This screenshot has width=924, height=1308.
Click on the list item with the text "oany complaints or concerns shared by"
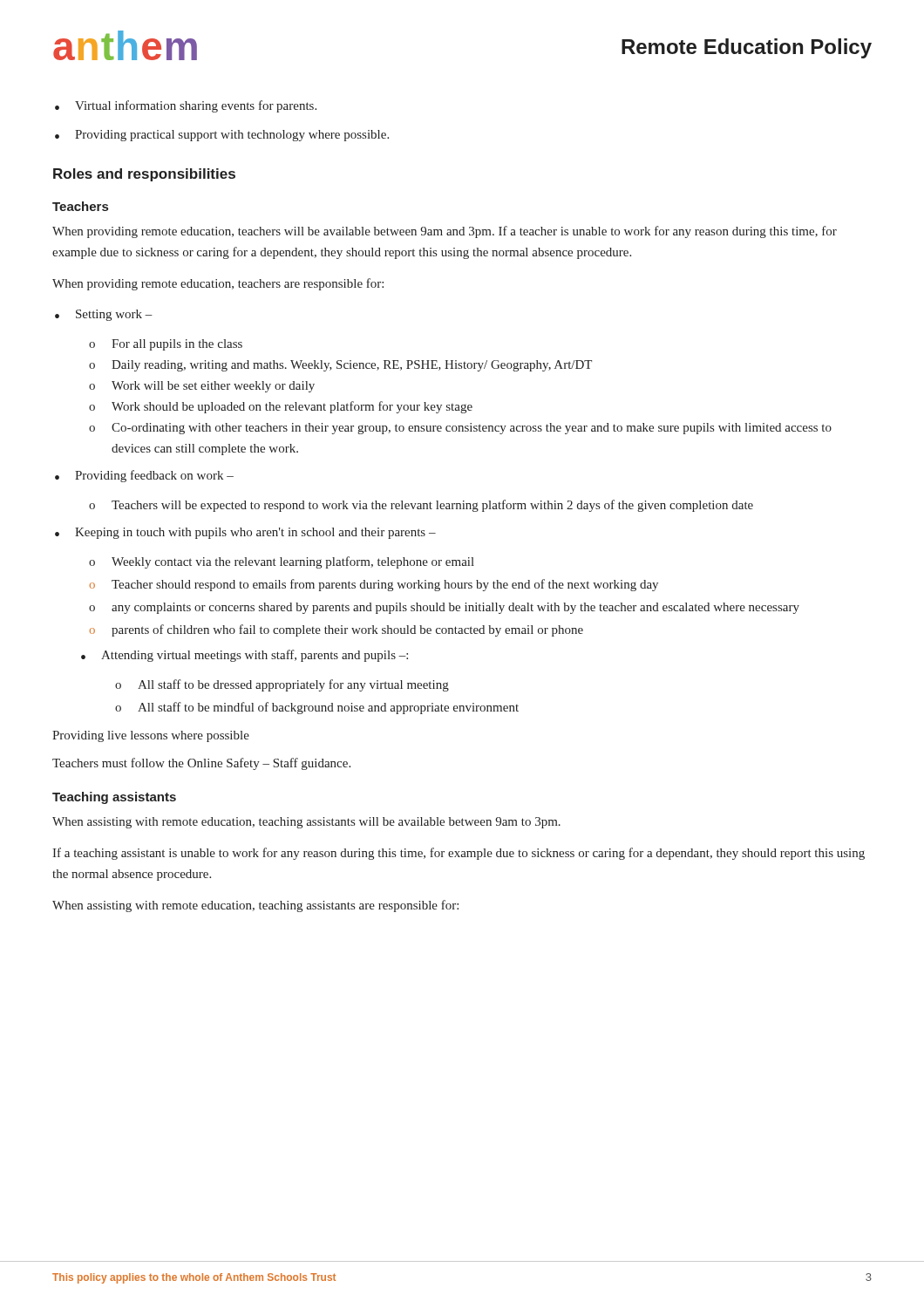tap(442, 607)
